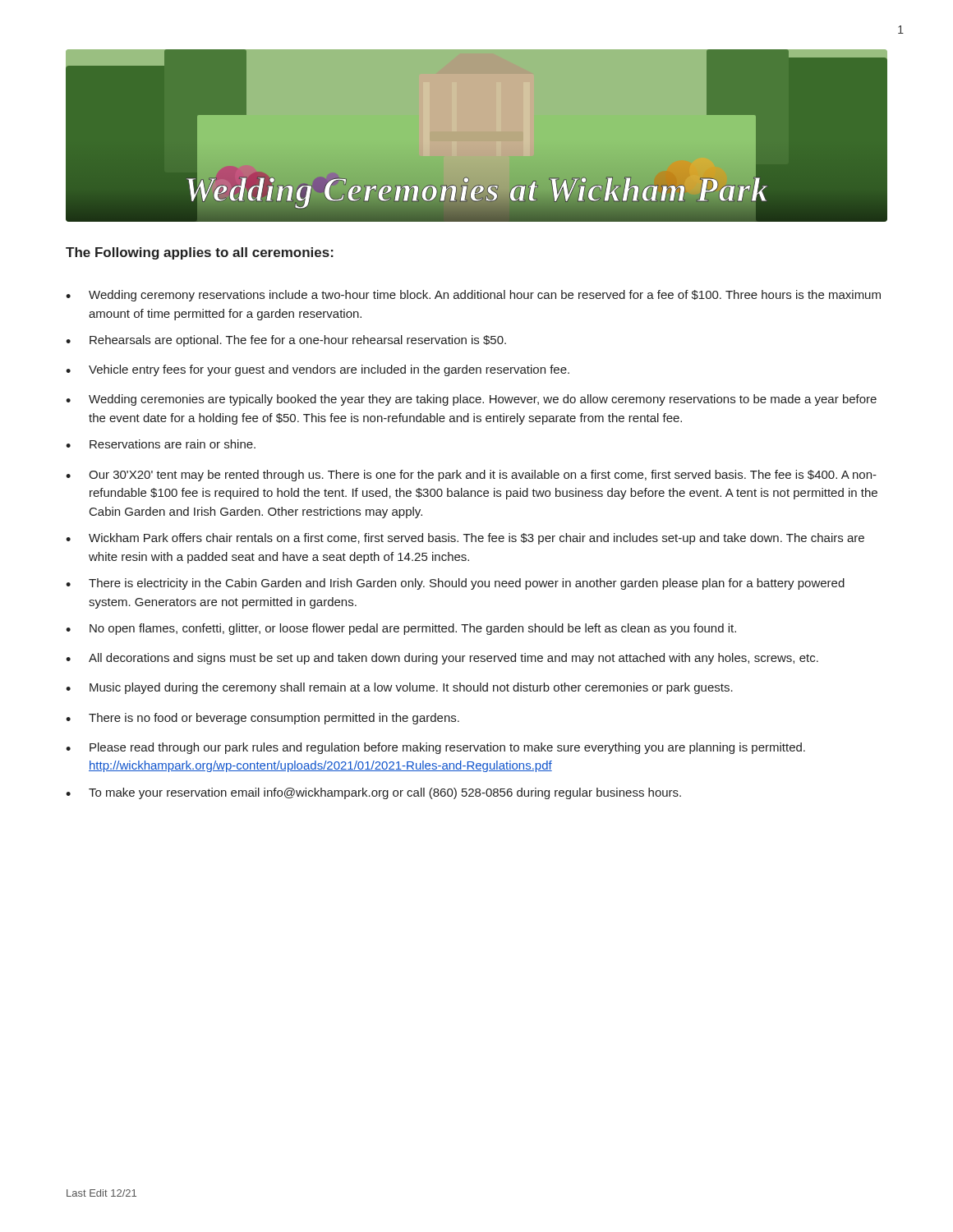Select the list item with the text "• Wedding ceremonies are"
The image size is (953, 1232).
click(x=476, y=409)
